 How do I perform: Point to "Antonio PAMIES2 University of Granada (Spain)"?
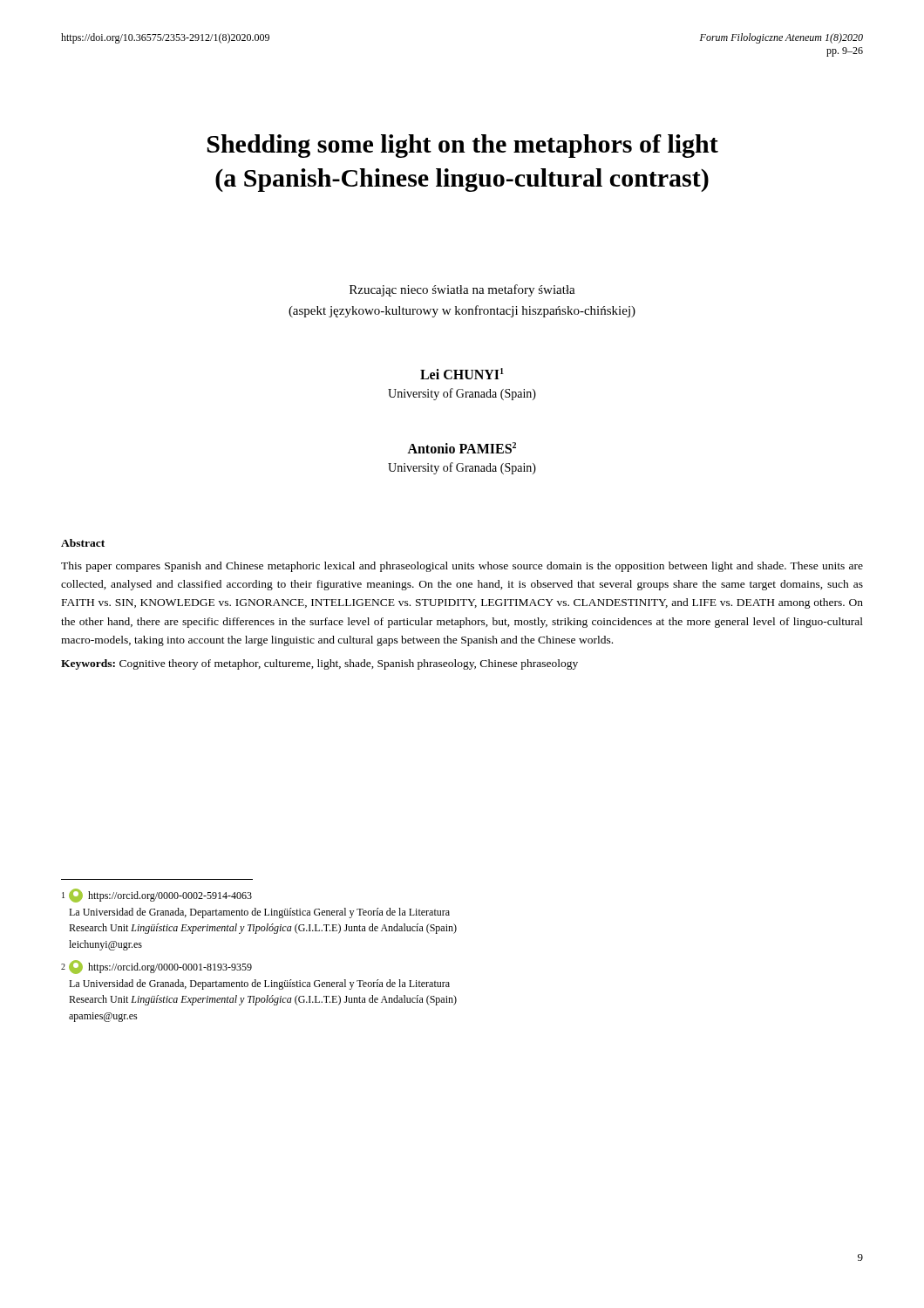click(x=462, y=458)
